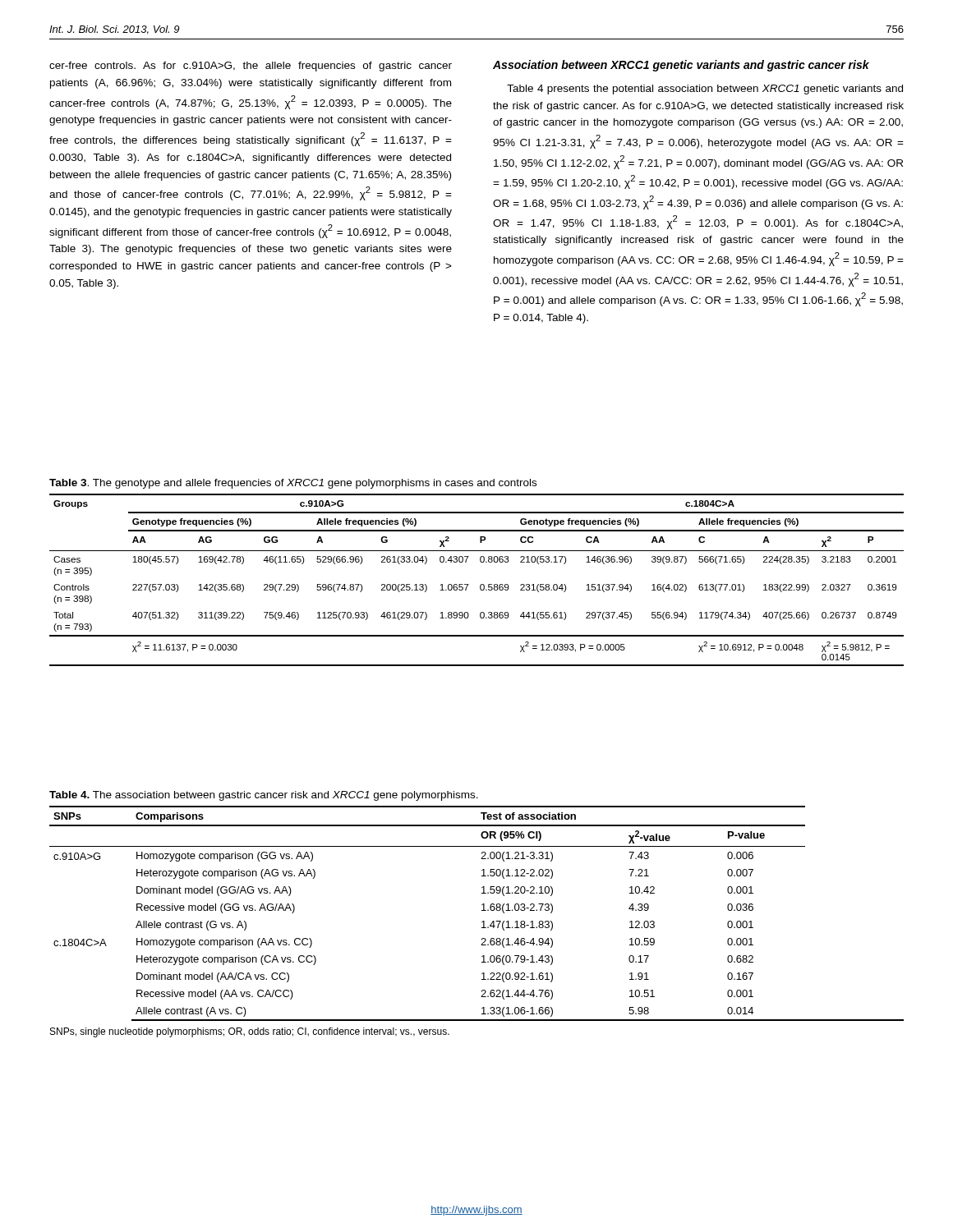953x1232 pixels.
Task: Find the block on this page that starts "Table 4 presents the potential association"
Action: click(698, 203)
